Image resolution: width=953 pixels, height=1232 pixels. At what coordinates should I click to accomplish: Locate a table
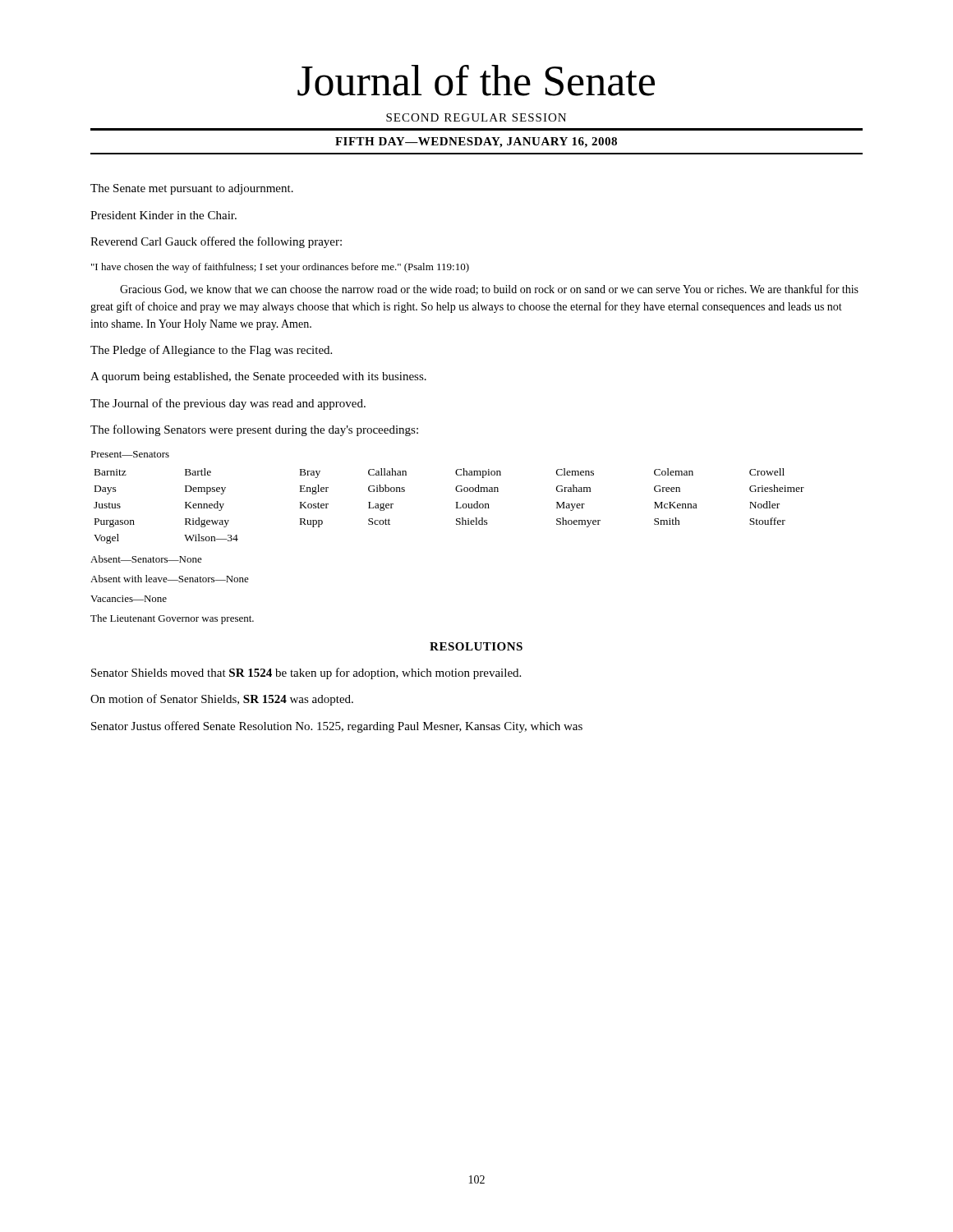(x=476, y=505)
